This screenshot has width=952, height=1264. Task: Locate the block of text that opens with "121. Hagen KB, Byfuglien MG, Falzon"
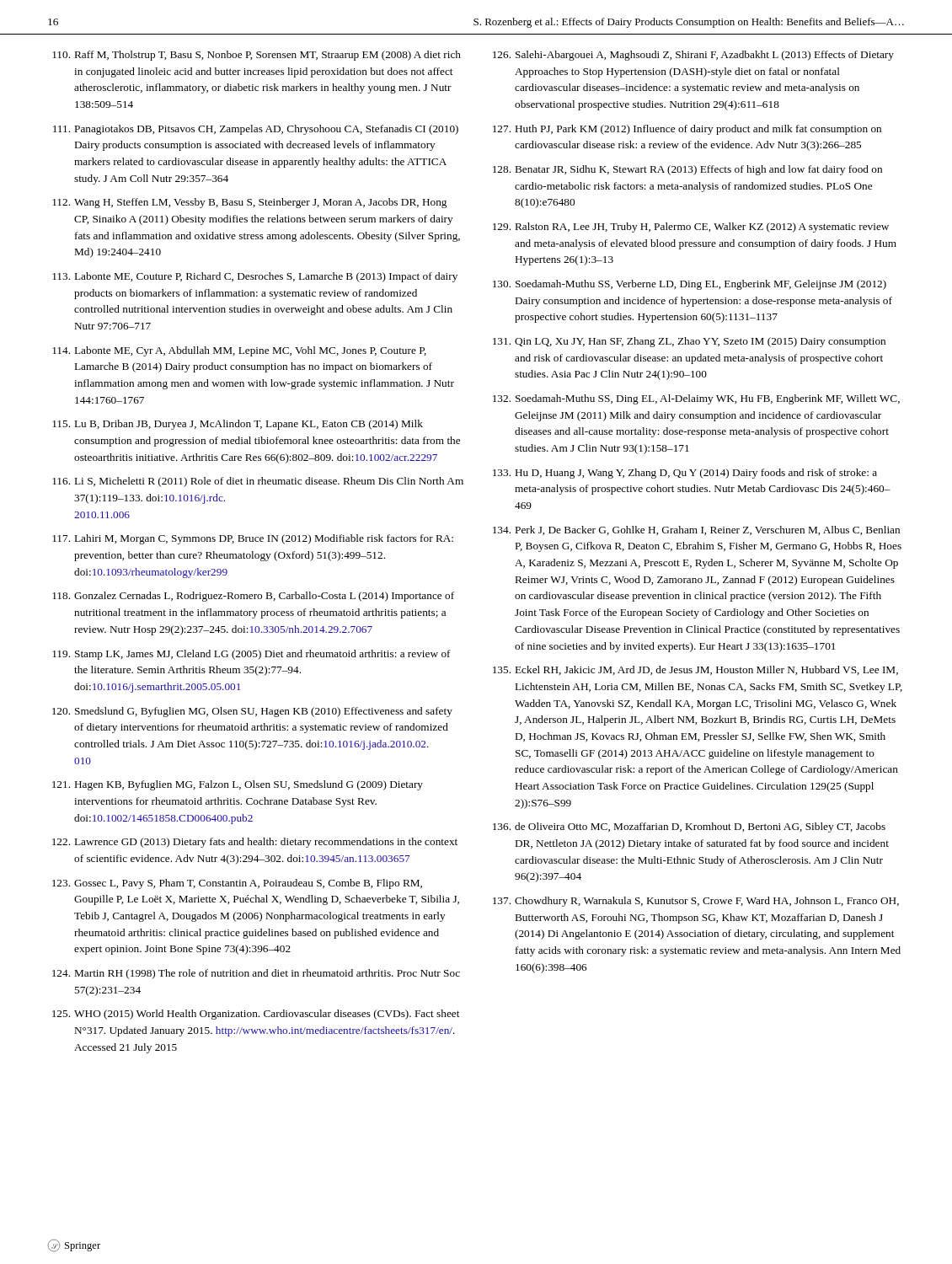click(256, 801)
